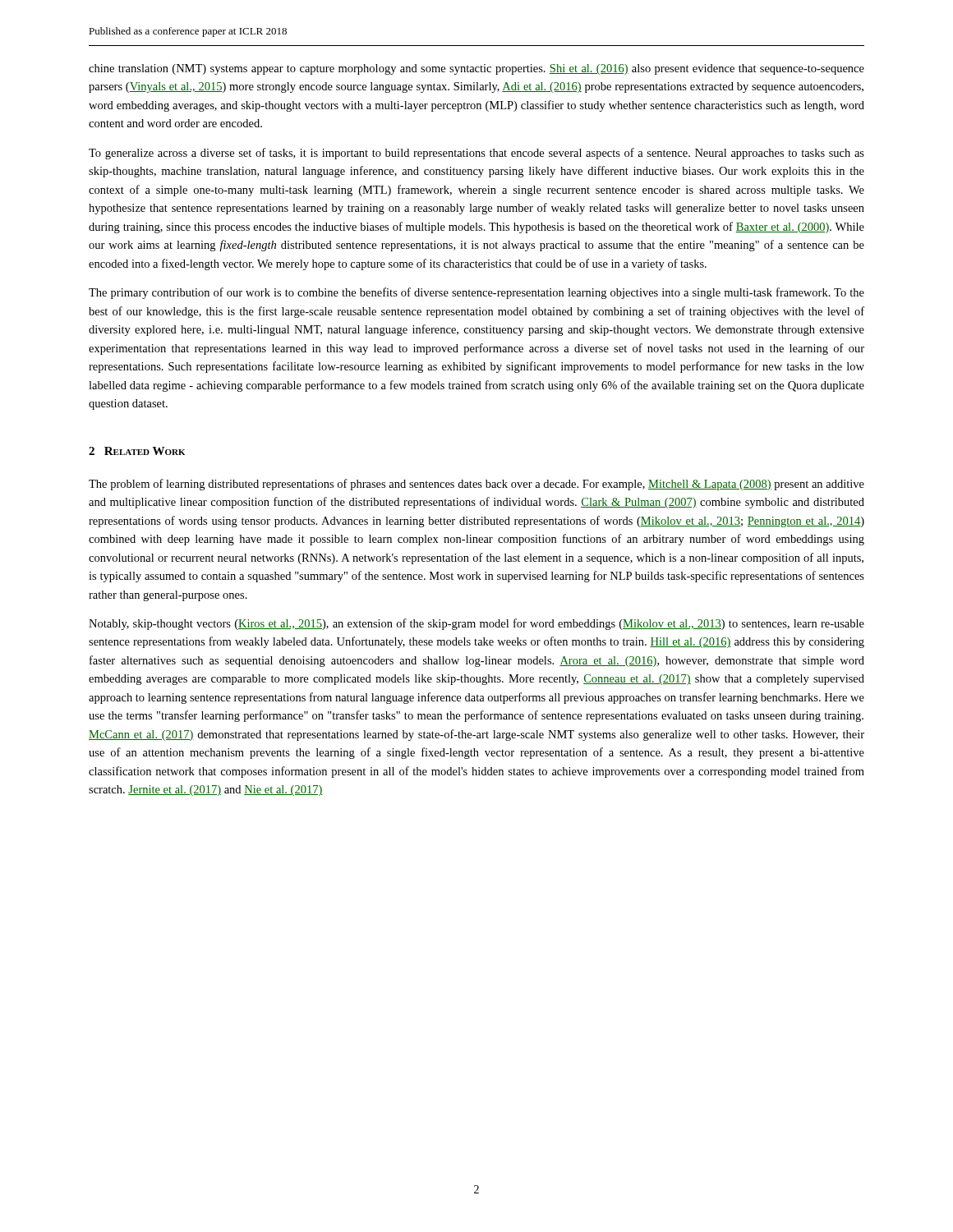The width and height of the screenshot is (953, 1232).
Task: Select the block starting "The primary contribution of"
Action: click(476, 348)
